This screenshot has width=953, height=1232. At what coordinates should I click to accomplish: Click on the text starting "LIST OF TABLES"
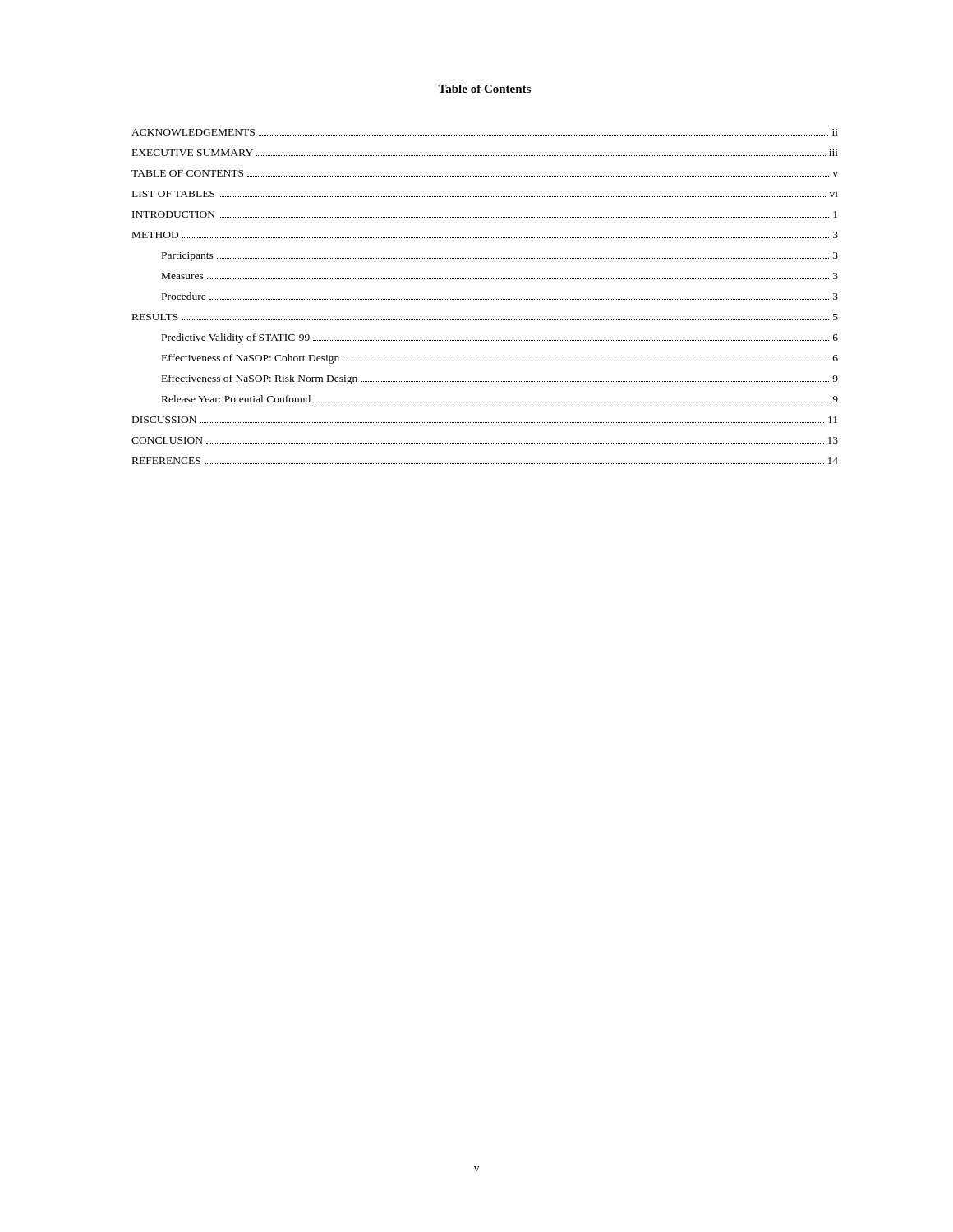coord(485,194)
